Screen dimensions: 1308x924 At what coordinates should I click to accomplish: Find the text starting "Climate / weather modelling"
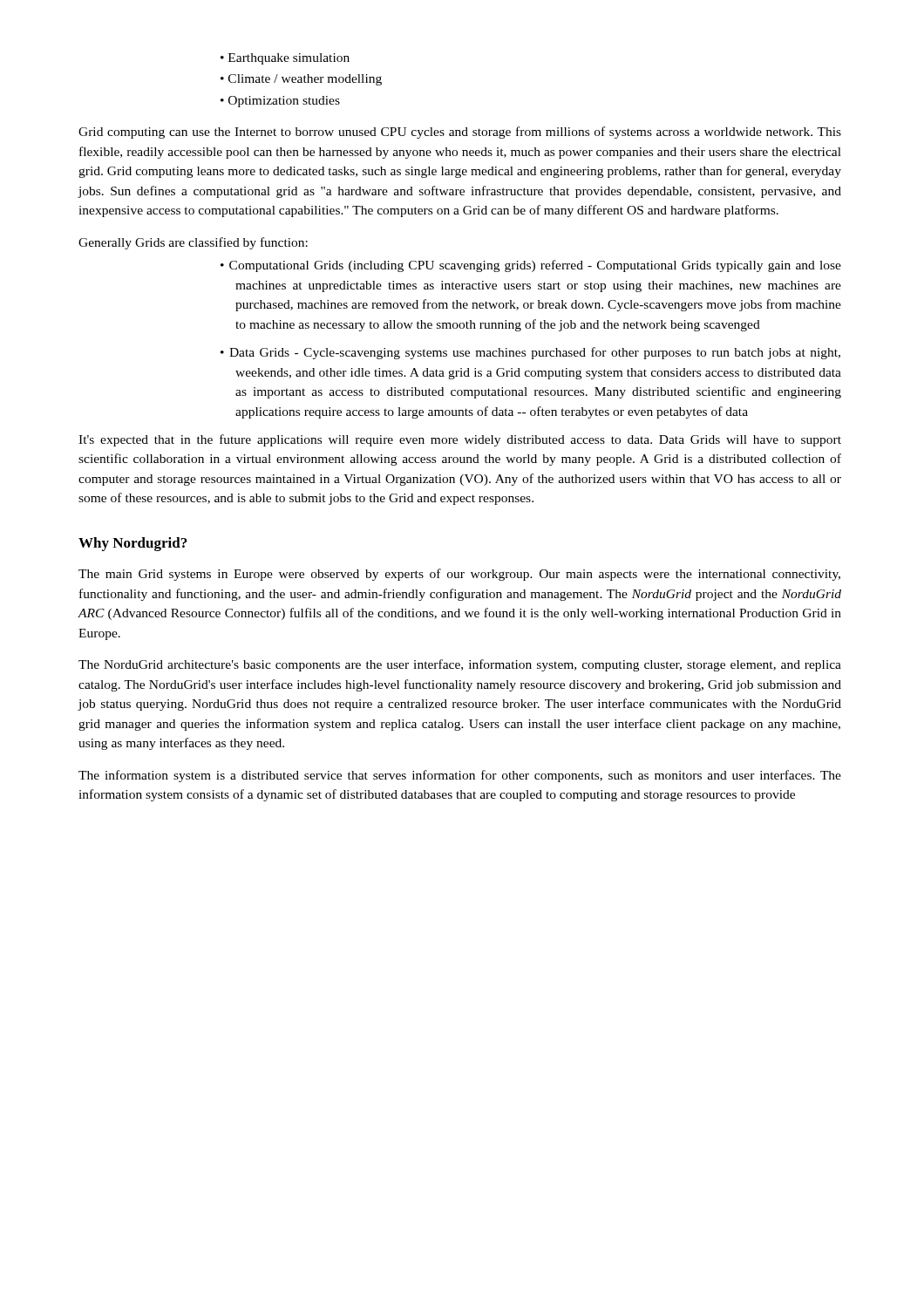[305, 78]
